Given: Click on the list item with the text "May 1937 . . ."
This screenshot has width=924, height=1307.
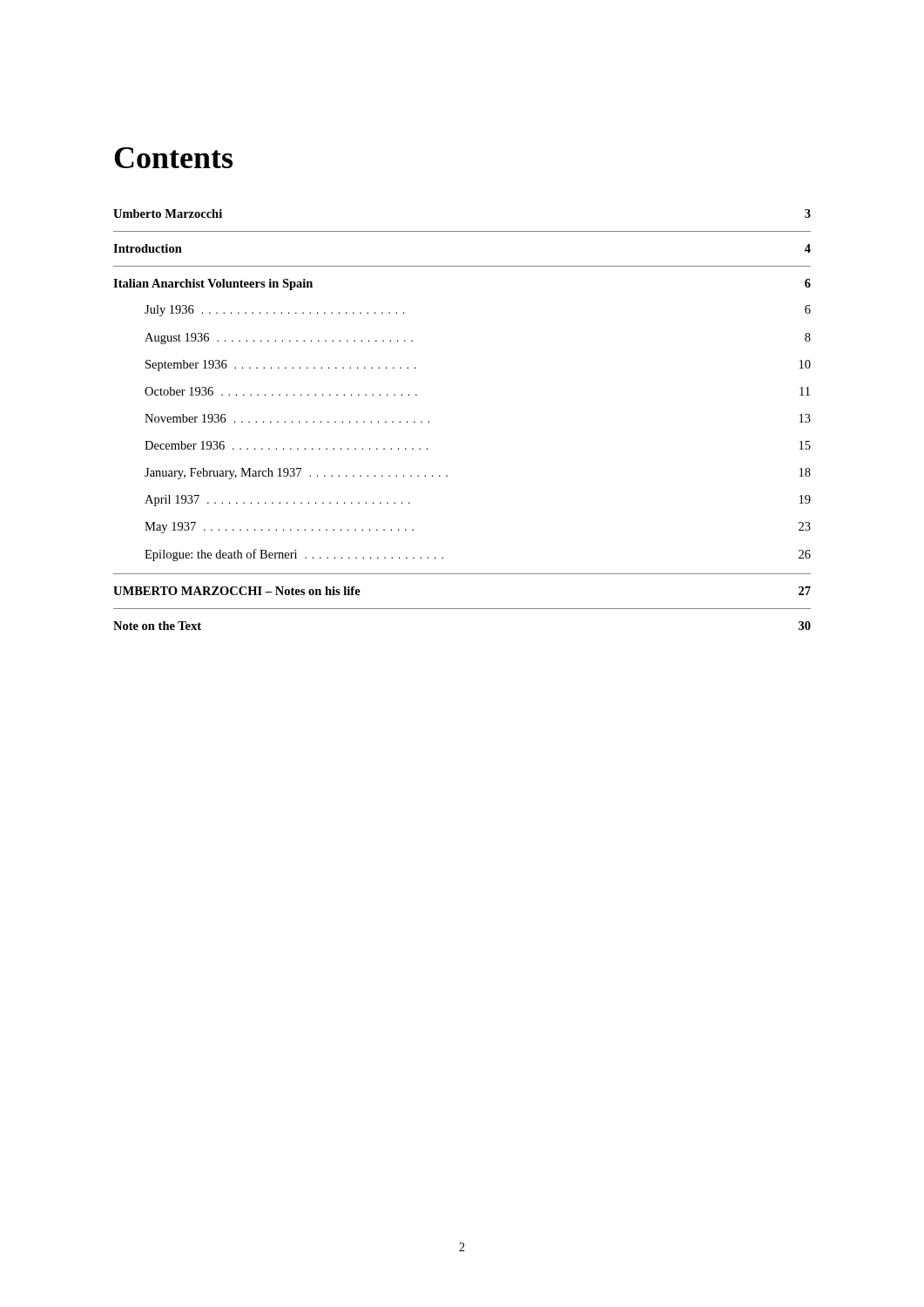Looking at the screenshot, I should point(174,528).
